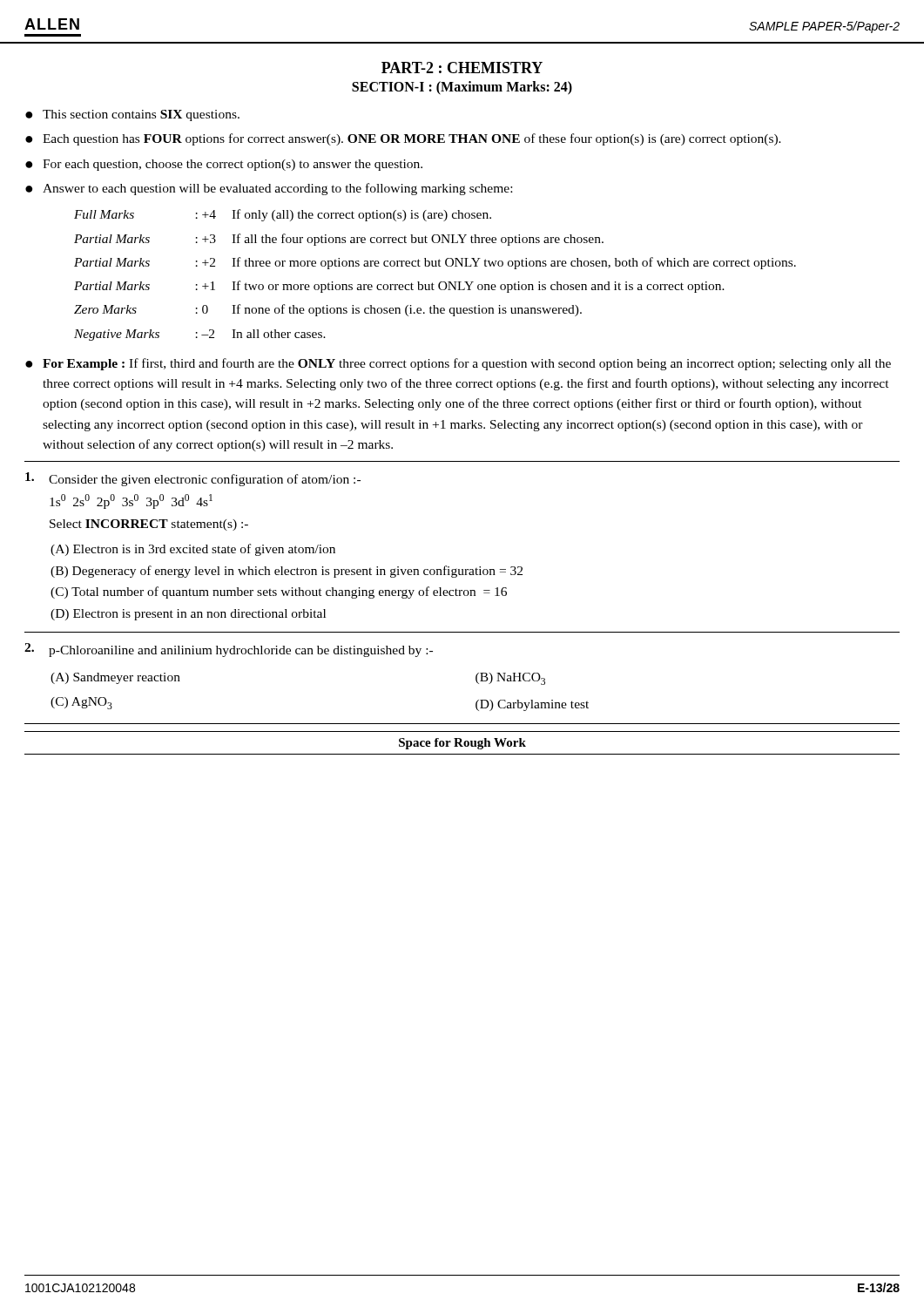Point to the text starting "SECTION-I : (Maximum Marks: 24)"
The height and width of the screenshot is (1307, 924).
click(462, 87)
